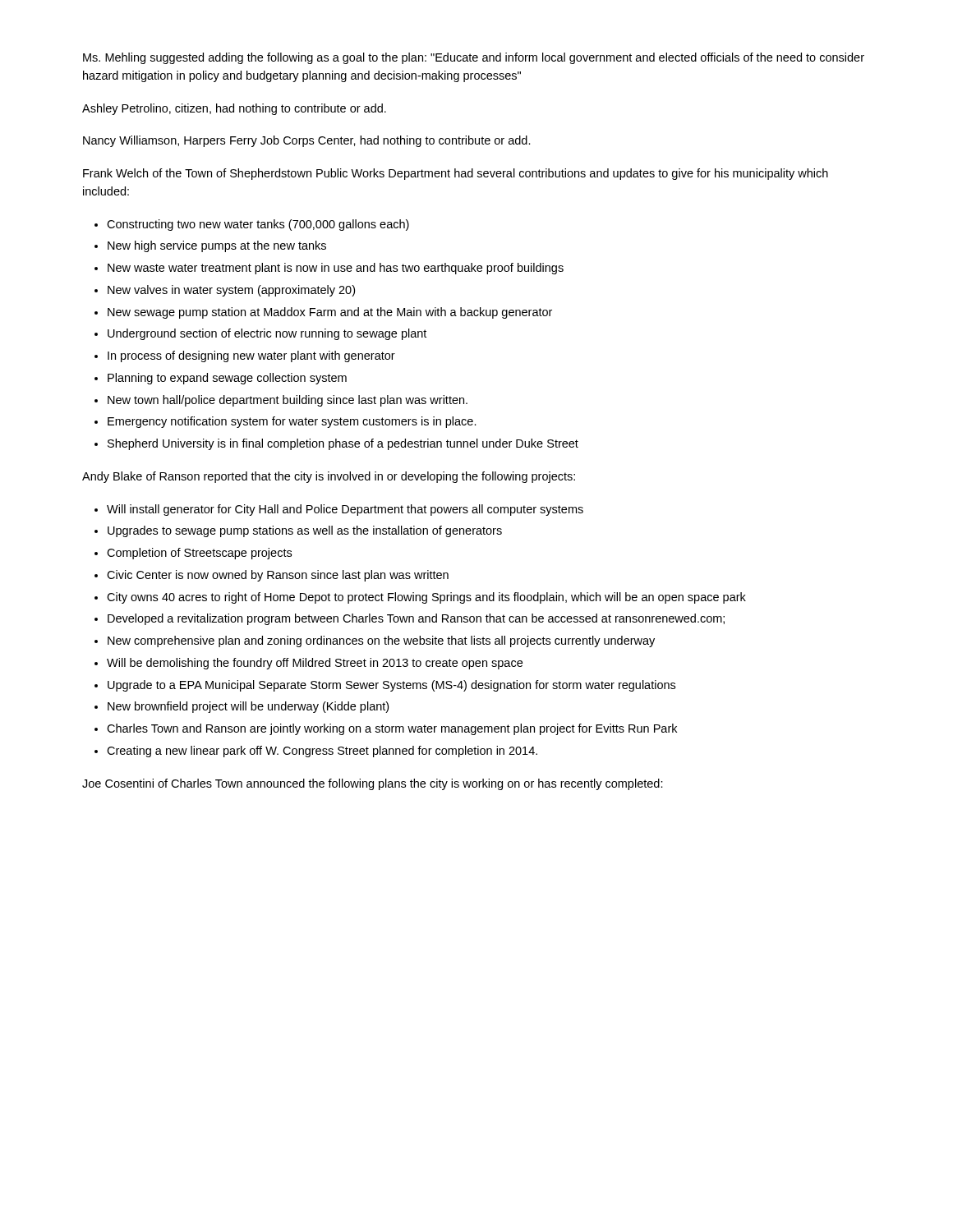Point to the block beginning "New comprehensive plan and zoning ordinances"
Viewport: 953px width, 1232px height.
click(381, 641)
